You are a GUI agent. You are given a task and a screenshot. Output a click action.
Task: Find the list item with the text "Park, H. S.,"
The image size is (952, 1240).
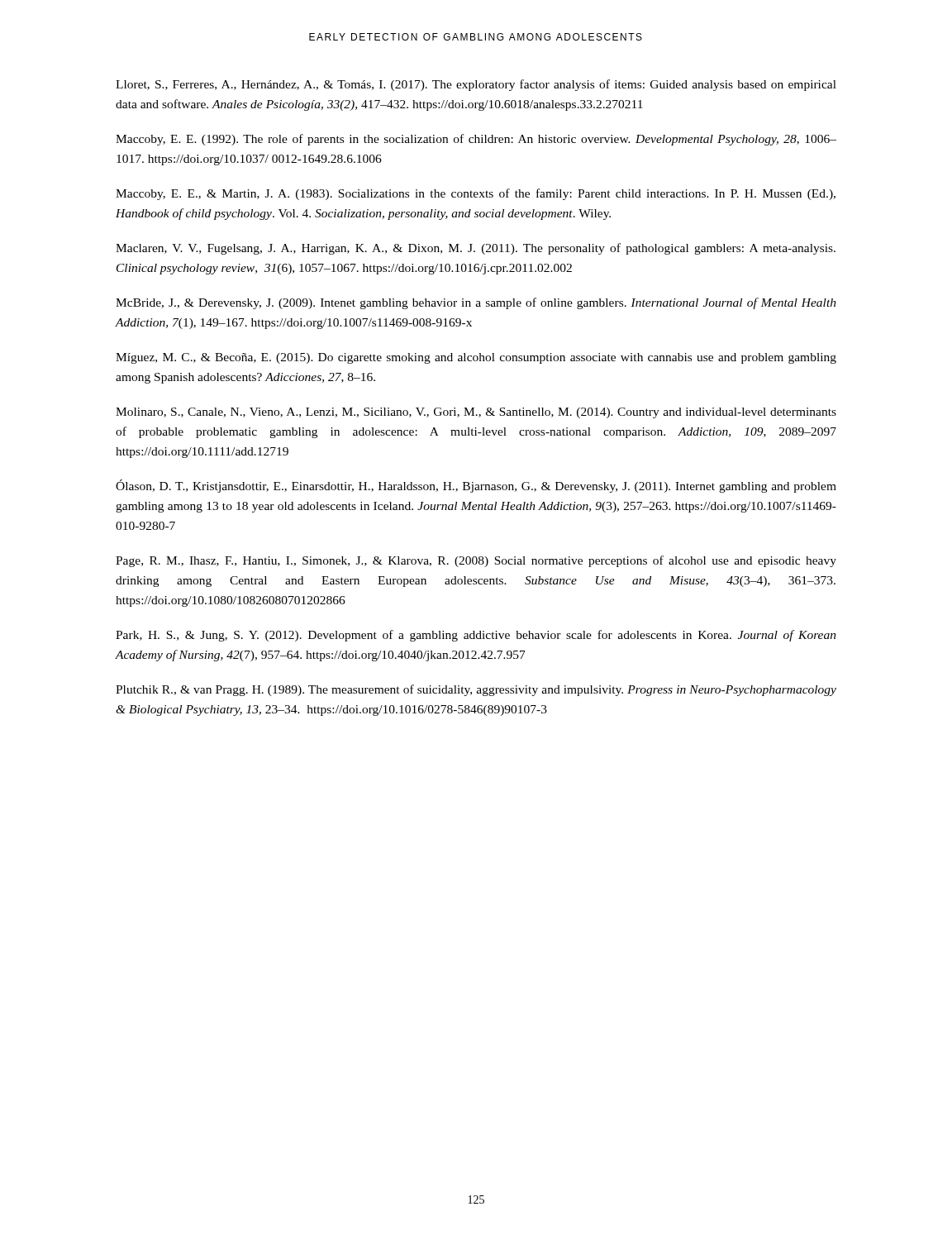point(476,645)
